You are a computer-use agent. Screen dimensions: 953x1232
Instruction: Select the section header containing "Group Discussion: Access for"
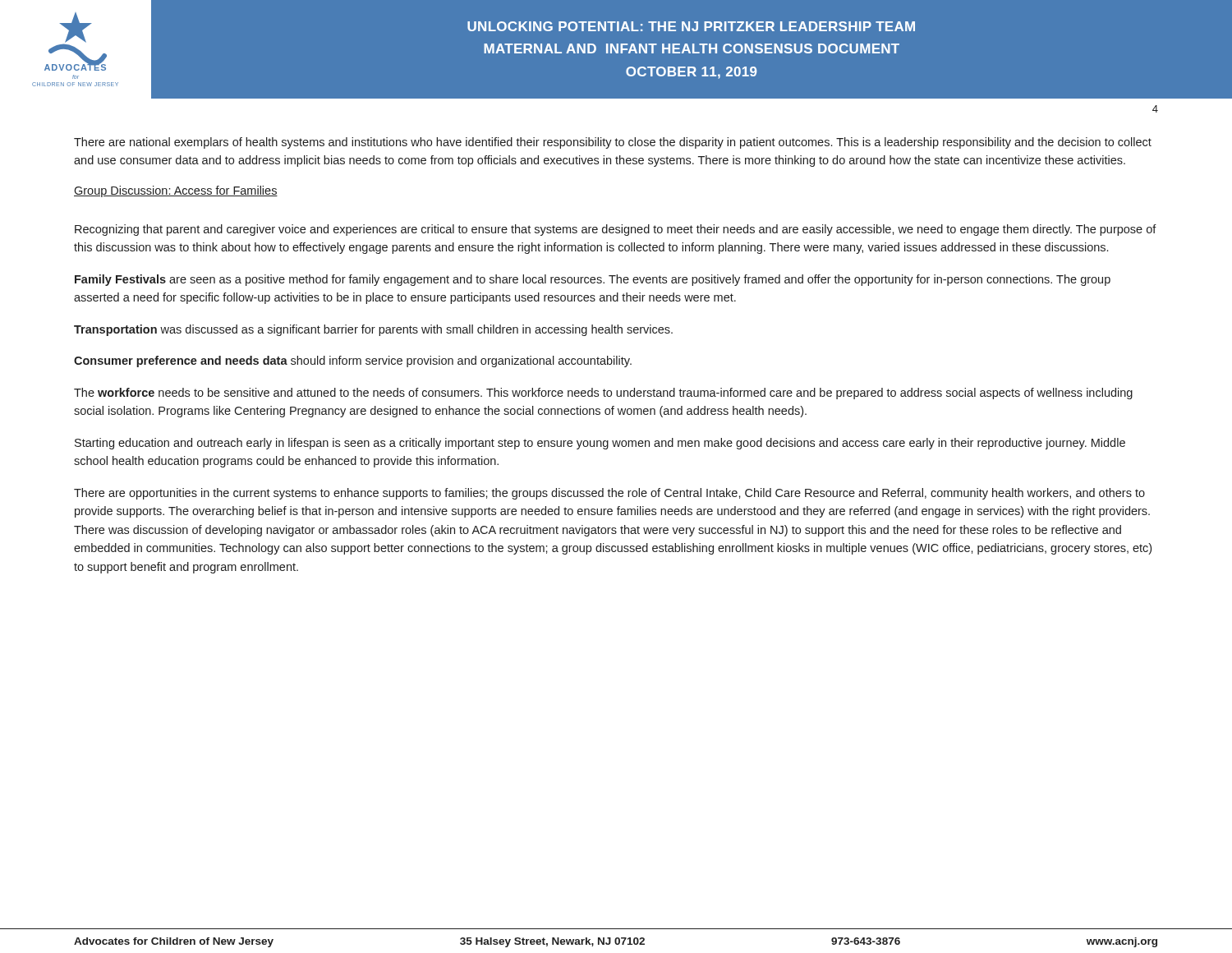[175, 191]
